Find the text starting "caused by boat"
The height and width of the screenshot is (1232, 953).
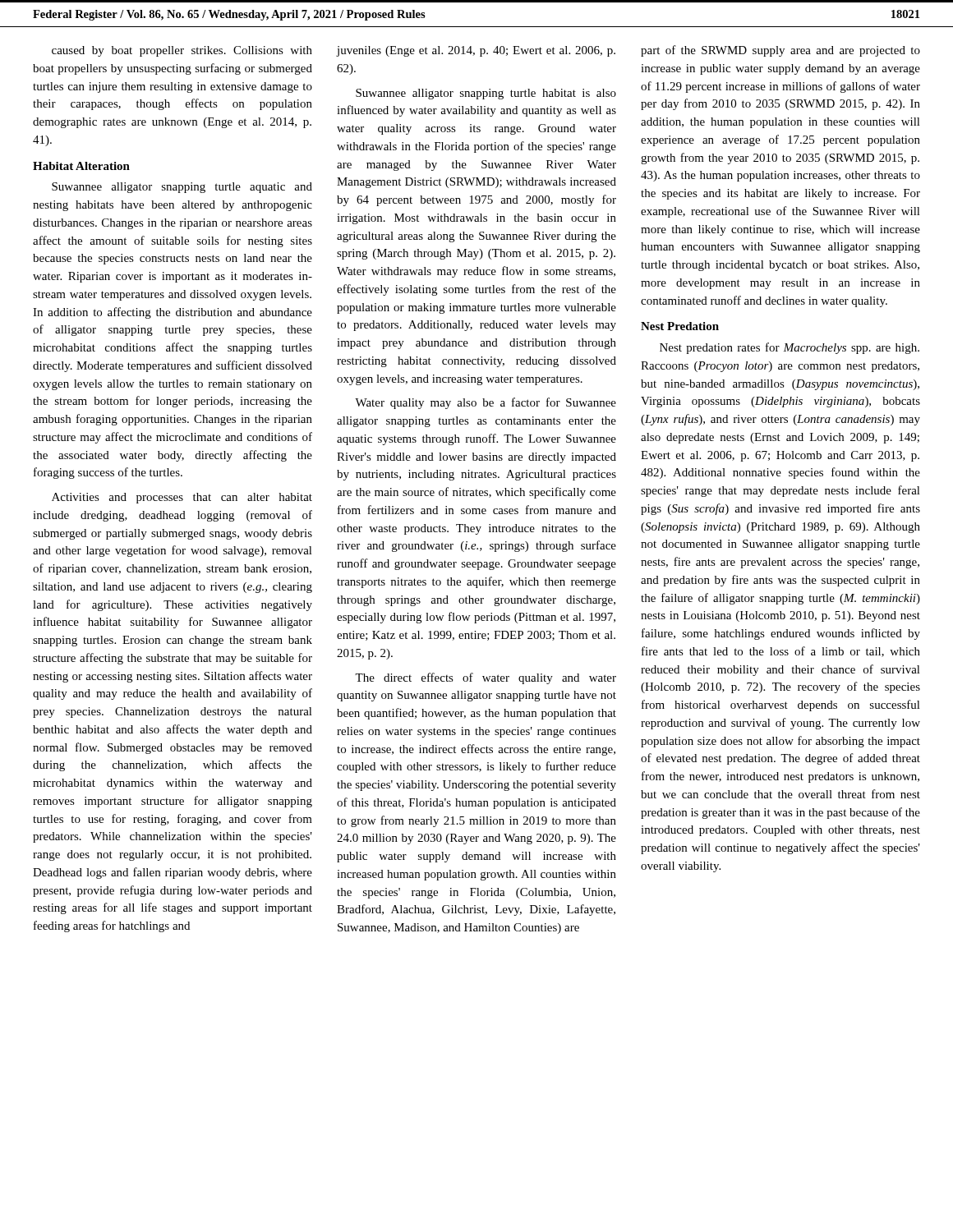coord(173,95)
